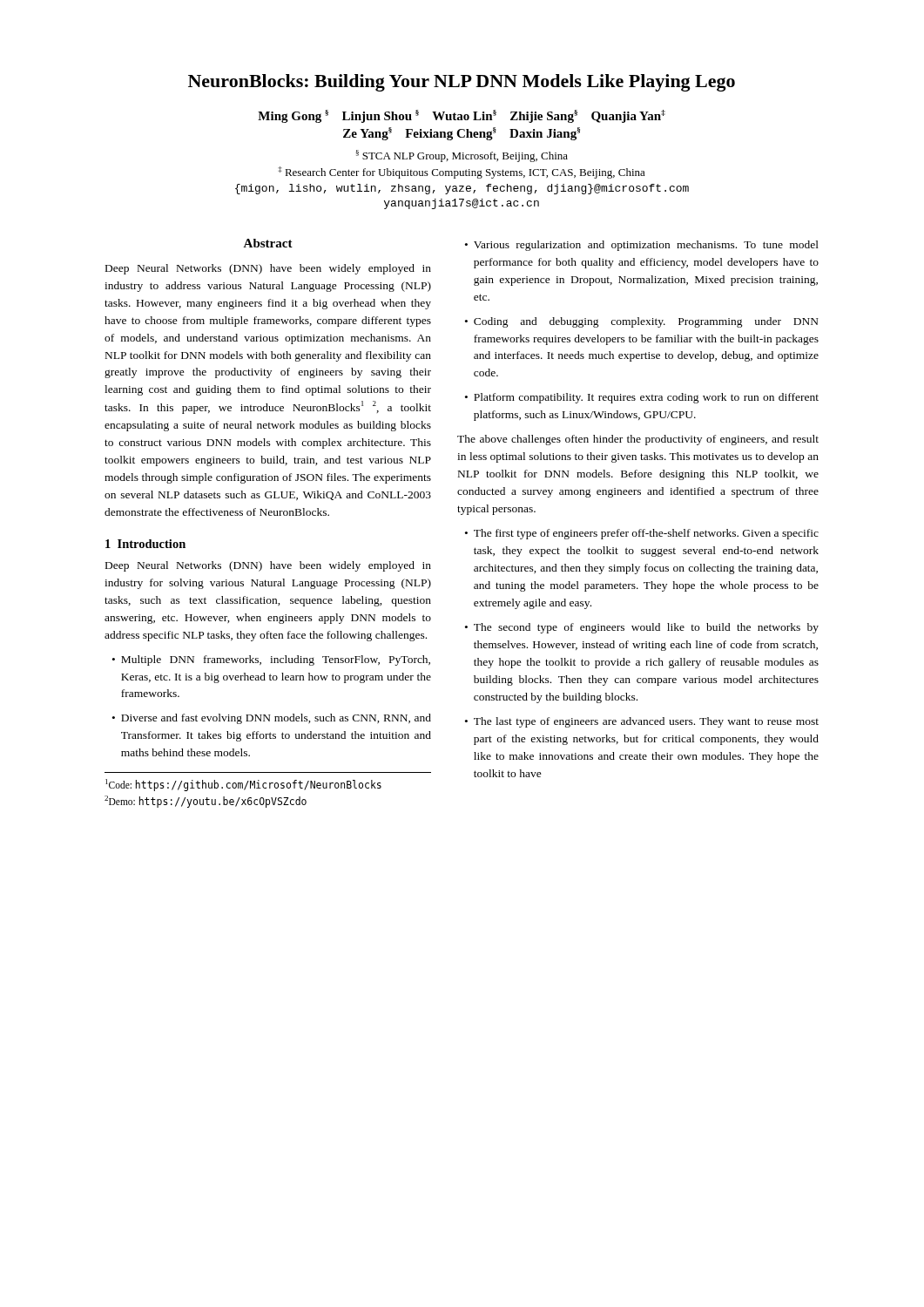Locate the text "1 Introduction"
The height and width of the screenshot is (1307, 924).
pyautogui.click(x=145, y=543)
